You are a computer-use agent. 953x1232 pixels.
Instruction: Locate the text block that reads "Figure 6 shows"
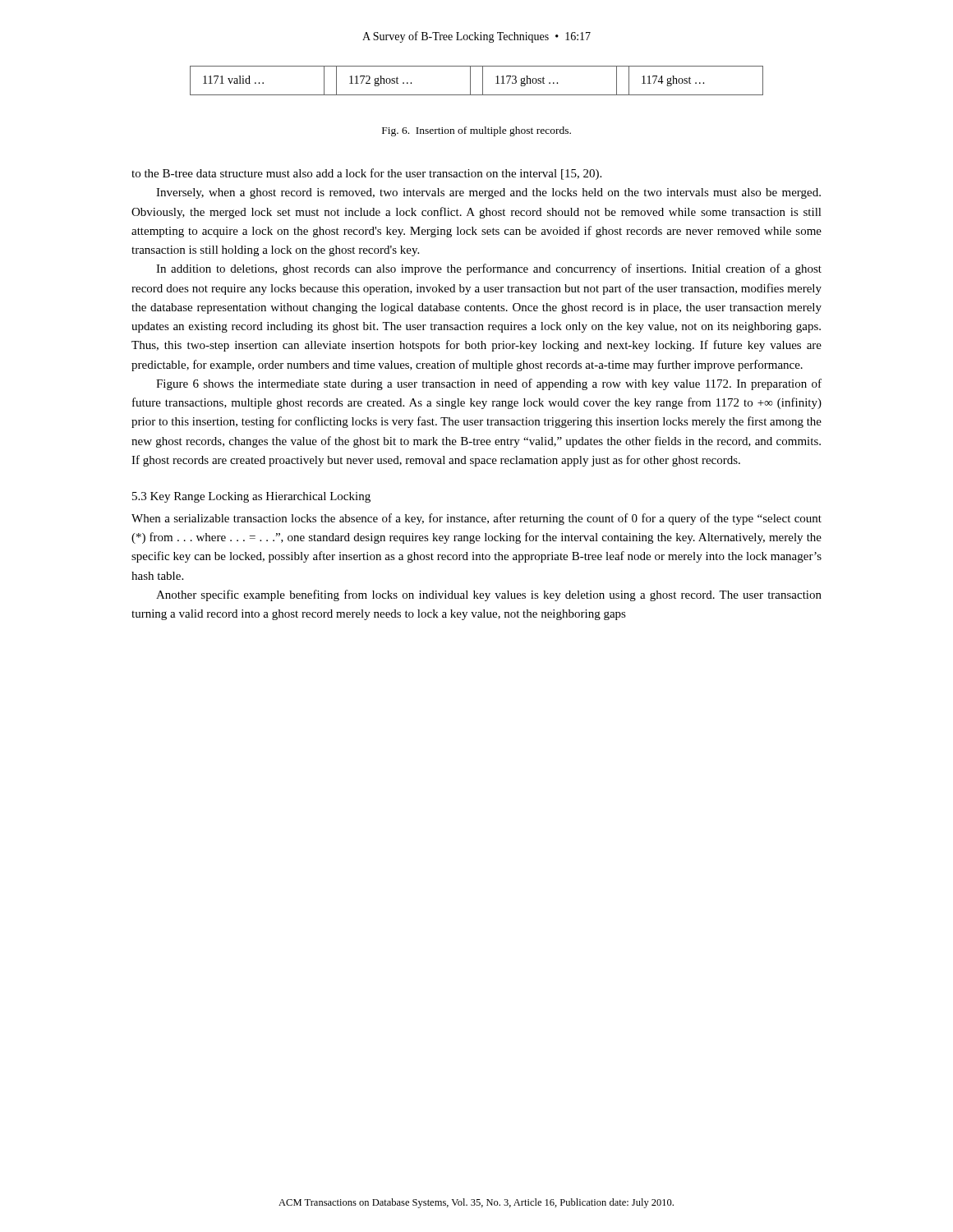(x=476, y=422)
